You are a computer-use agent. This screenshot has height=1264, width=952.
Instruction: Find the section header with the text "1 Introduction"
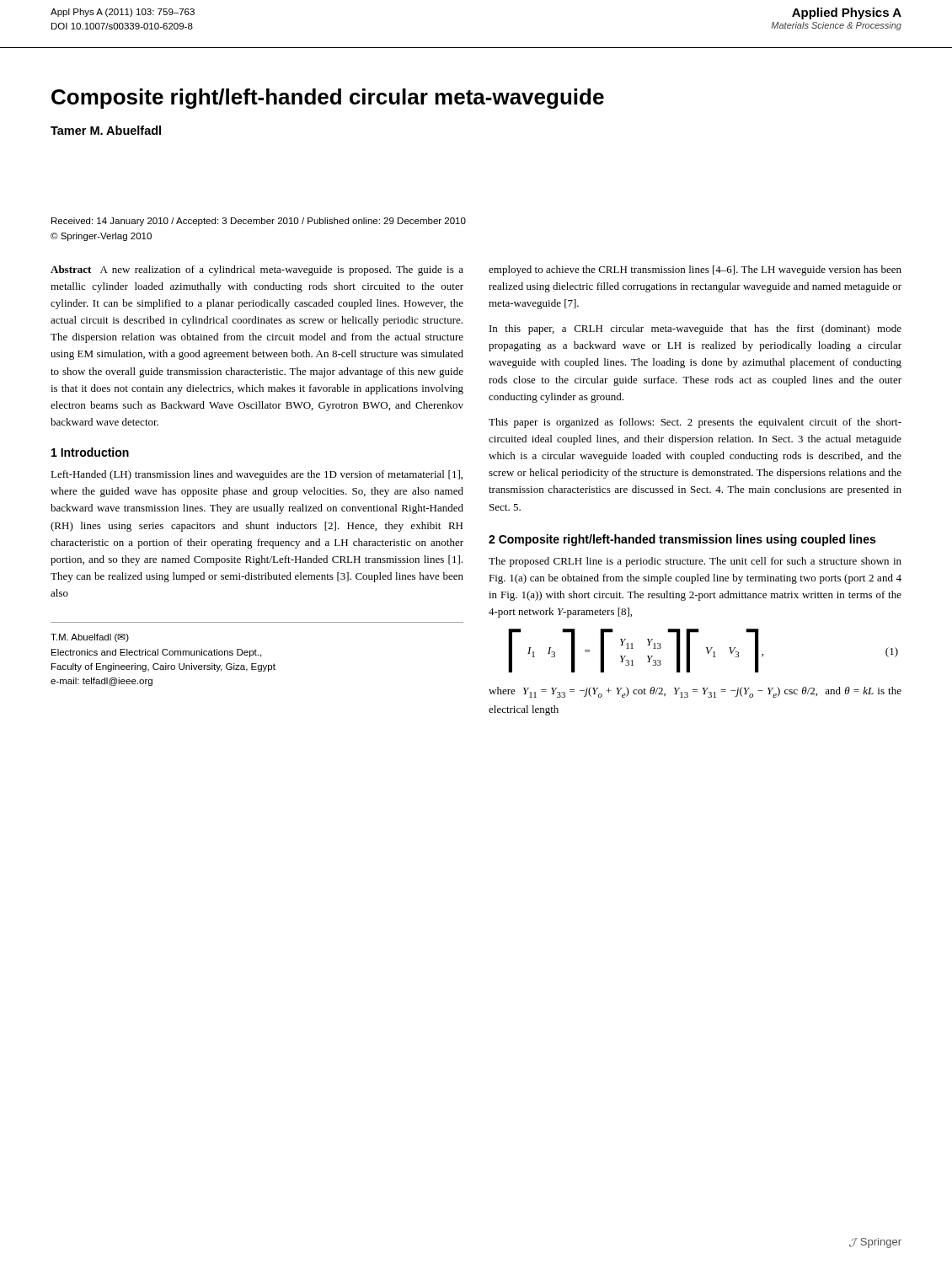click(x=90, y=453)
